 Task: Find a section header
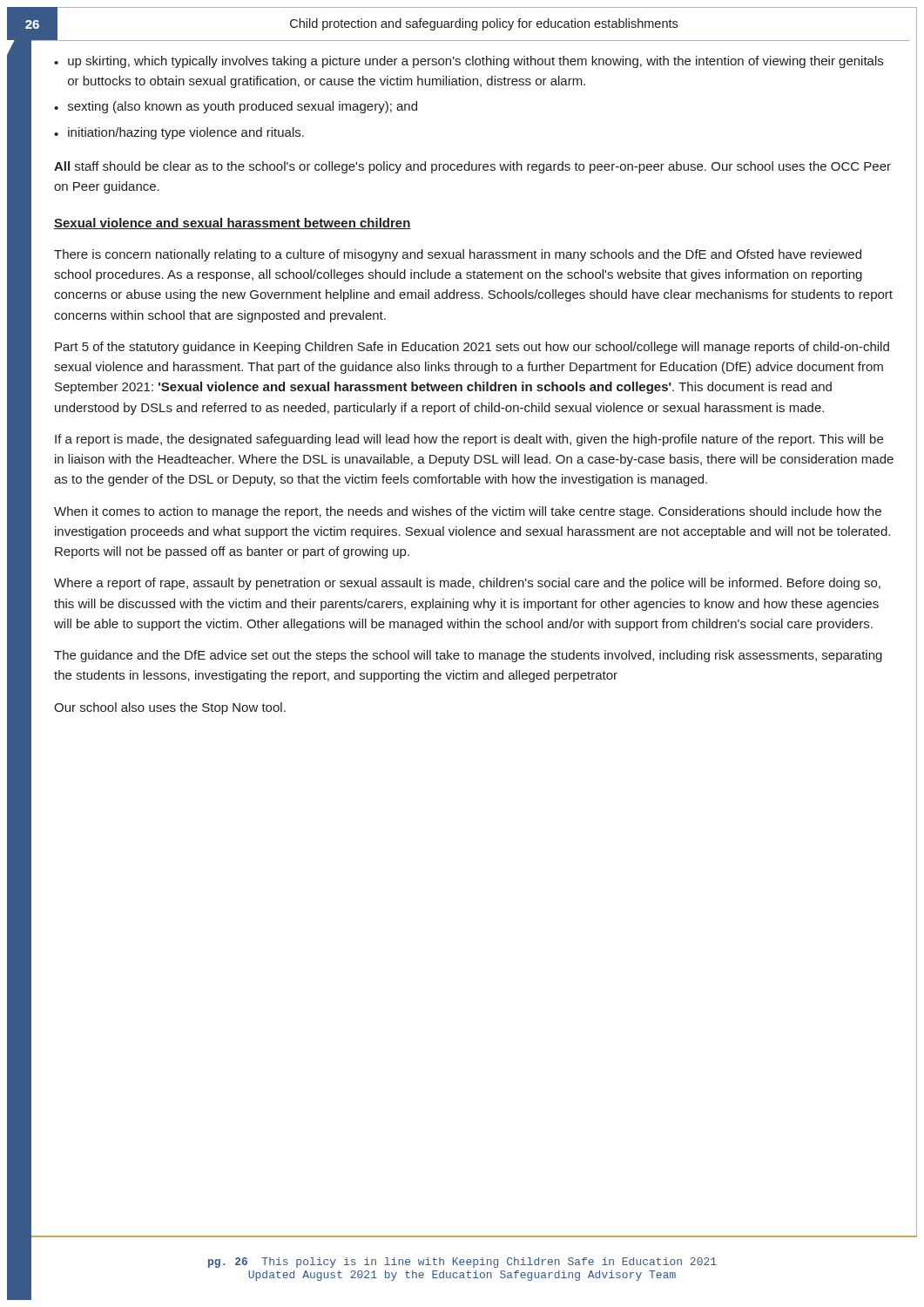(232, 222)
